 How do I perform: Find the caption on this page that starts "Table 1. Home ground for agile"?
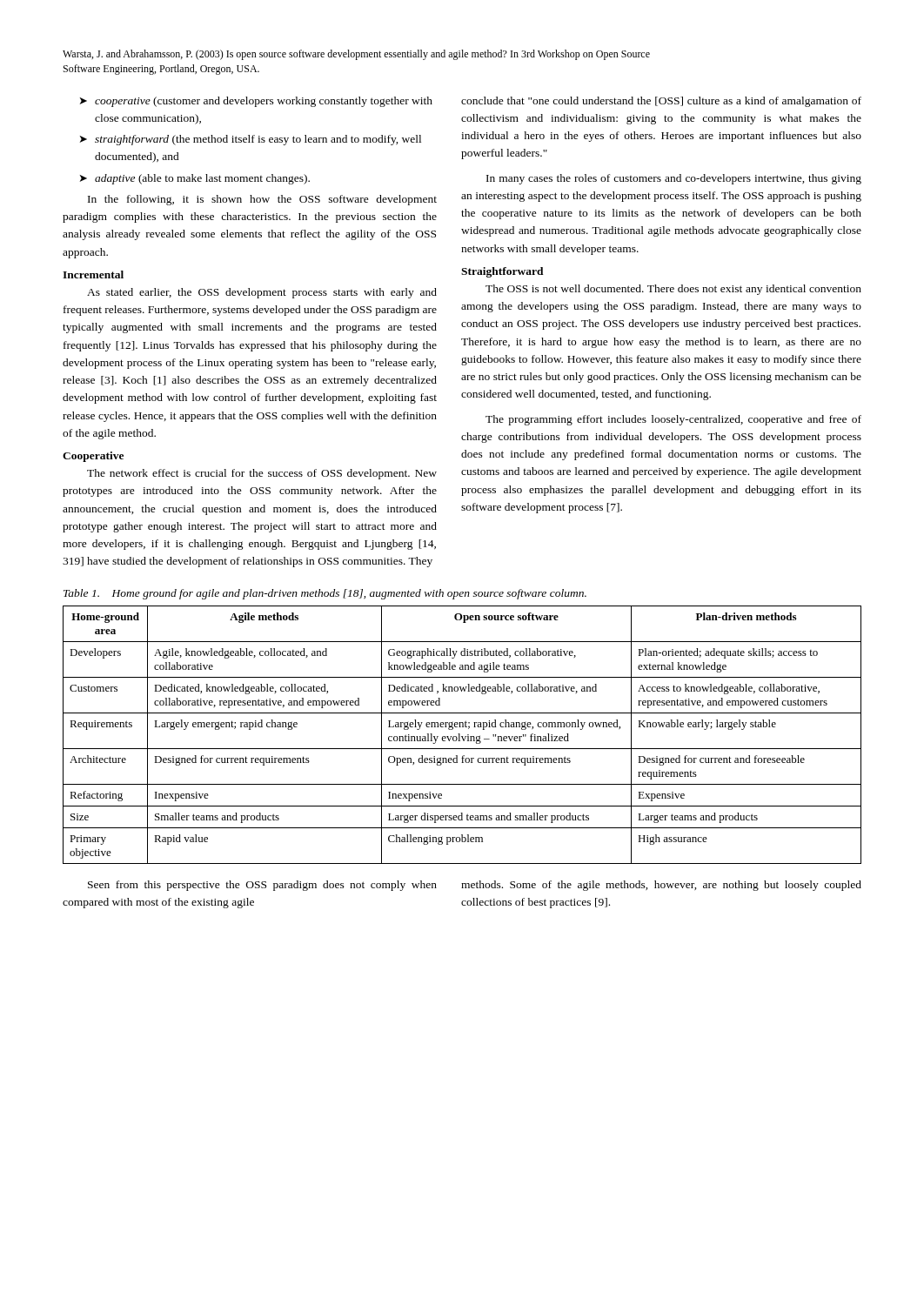tap(325, 593)
